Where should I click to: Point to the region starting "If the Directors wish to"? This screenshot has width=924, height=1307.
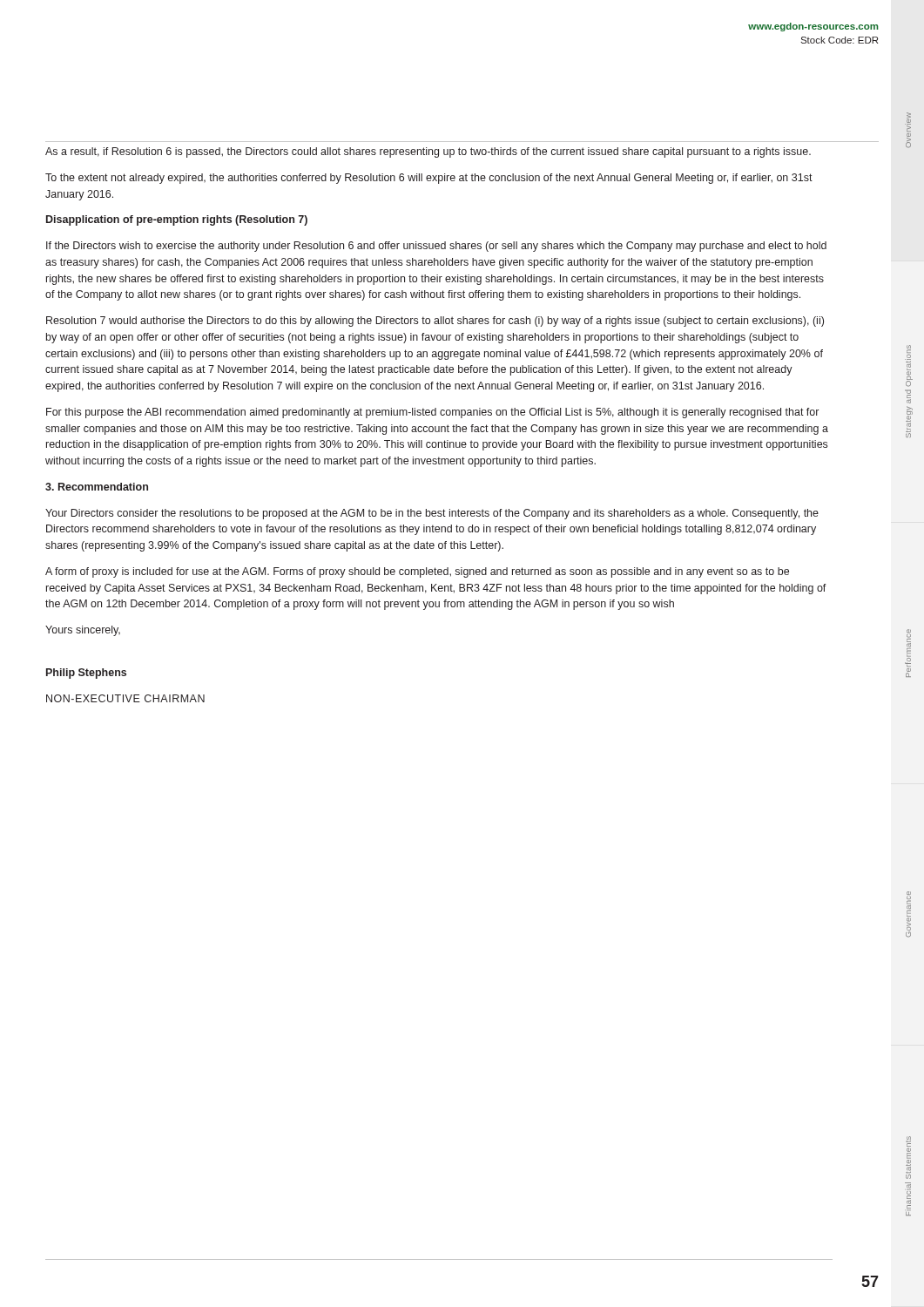(x=436, y=270)
